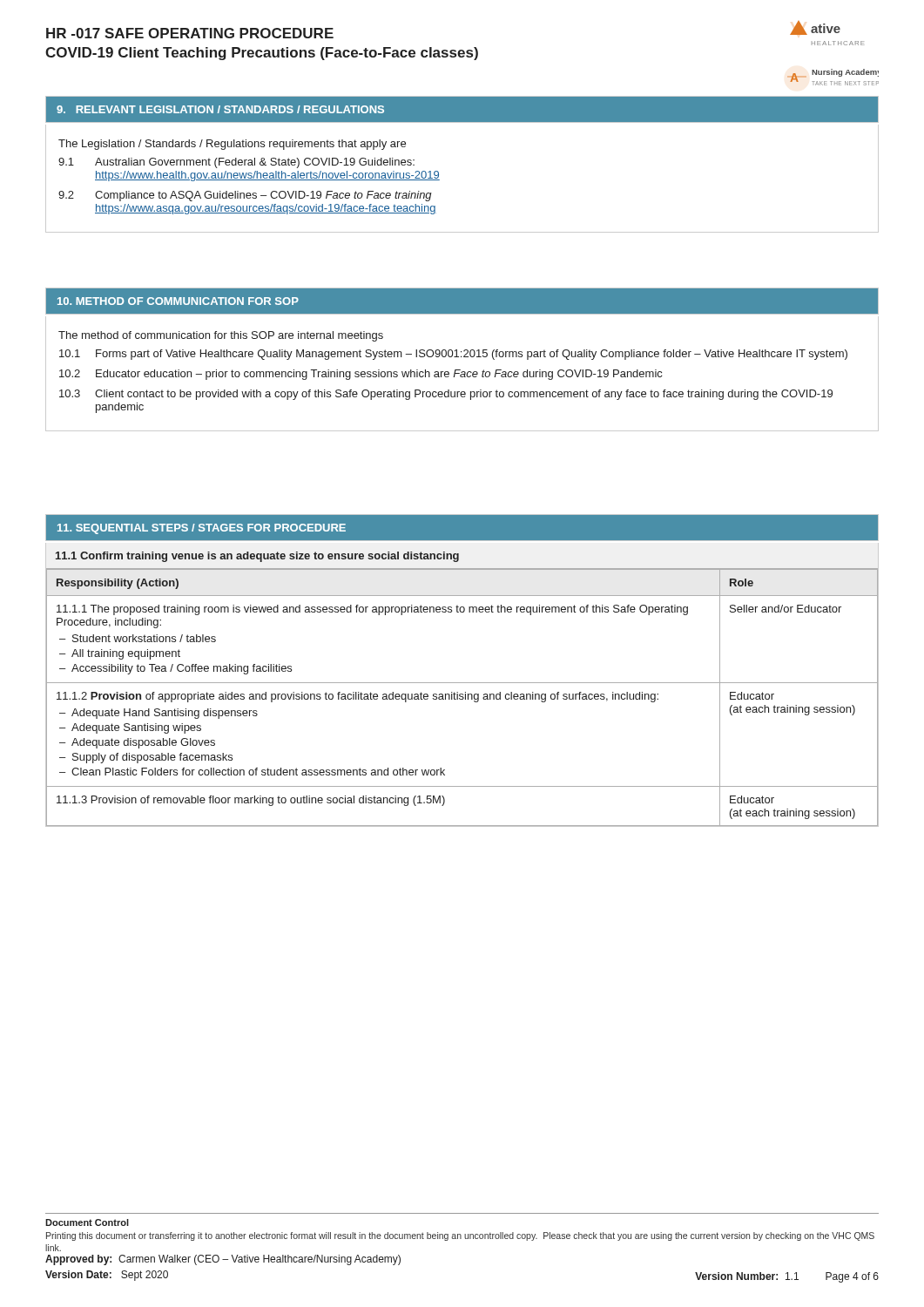Select the section header containing "10. METHOD OF COMMUNICATION"
Screen dimensions: 1307x924
[178, 301]
